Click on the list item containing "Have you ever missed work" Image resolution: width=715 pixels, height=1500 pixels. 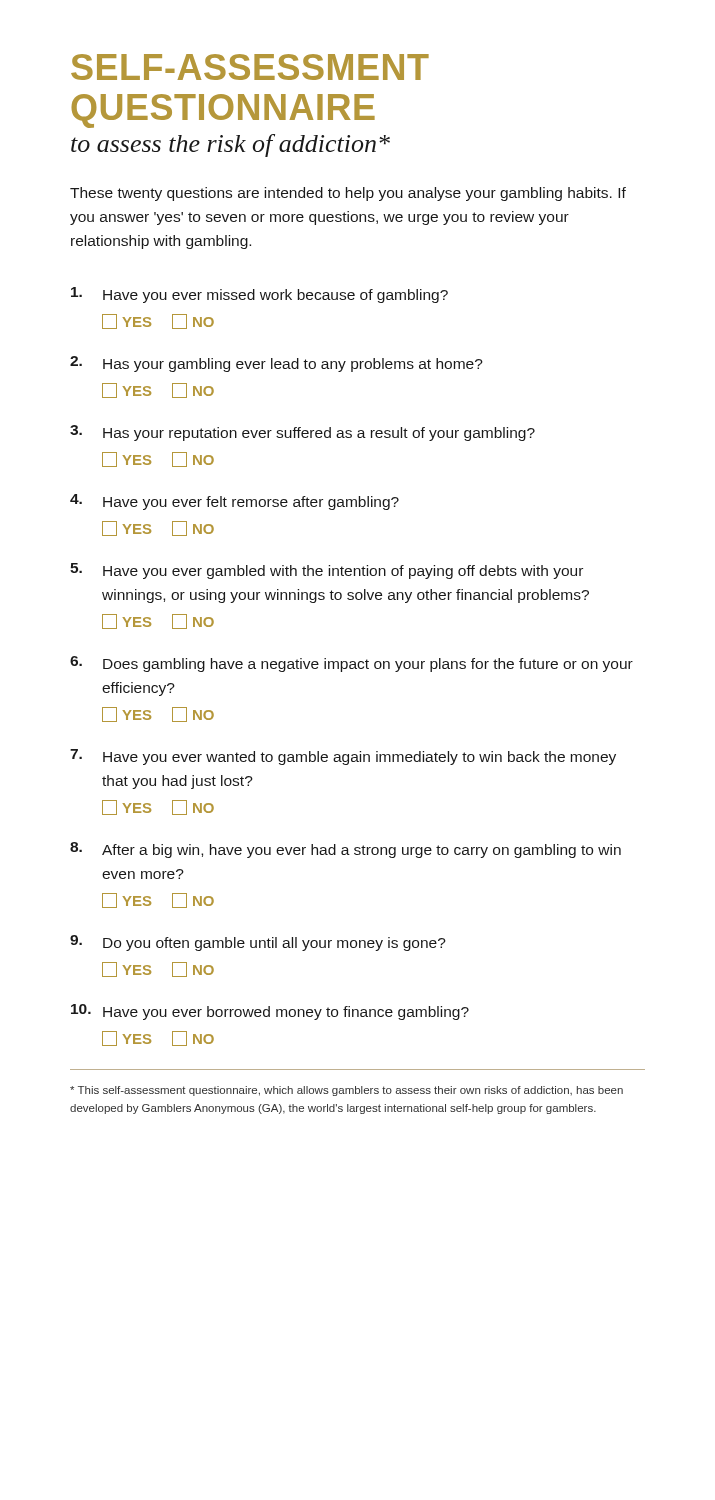(x=358, y=307)
